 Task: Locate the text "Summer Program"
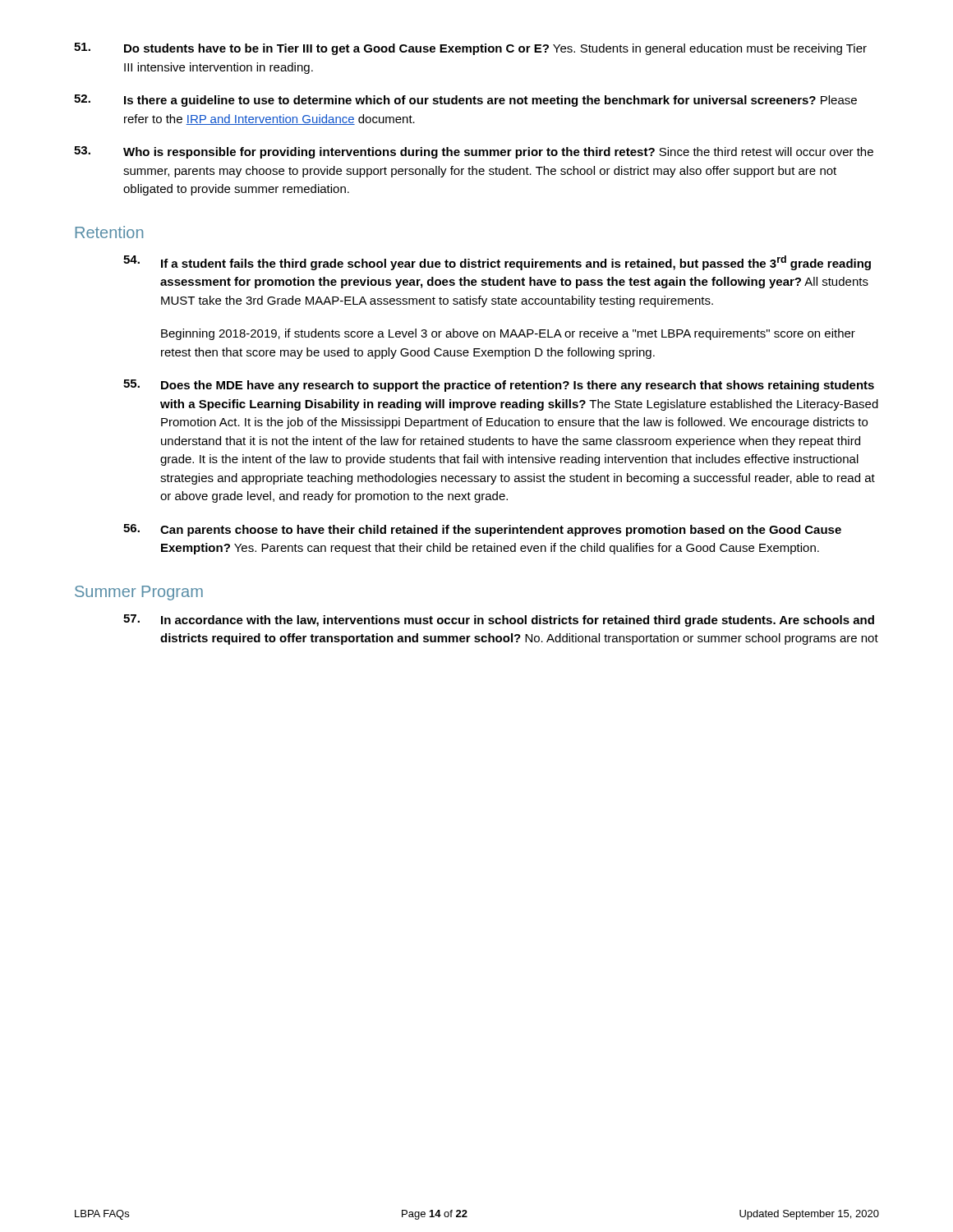(139, 593)
